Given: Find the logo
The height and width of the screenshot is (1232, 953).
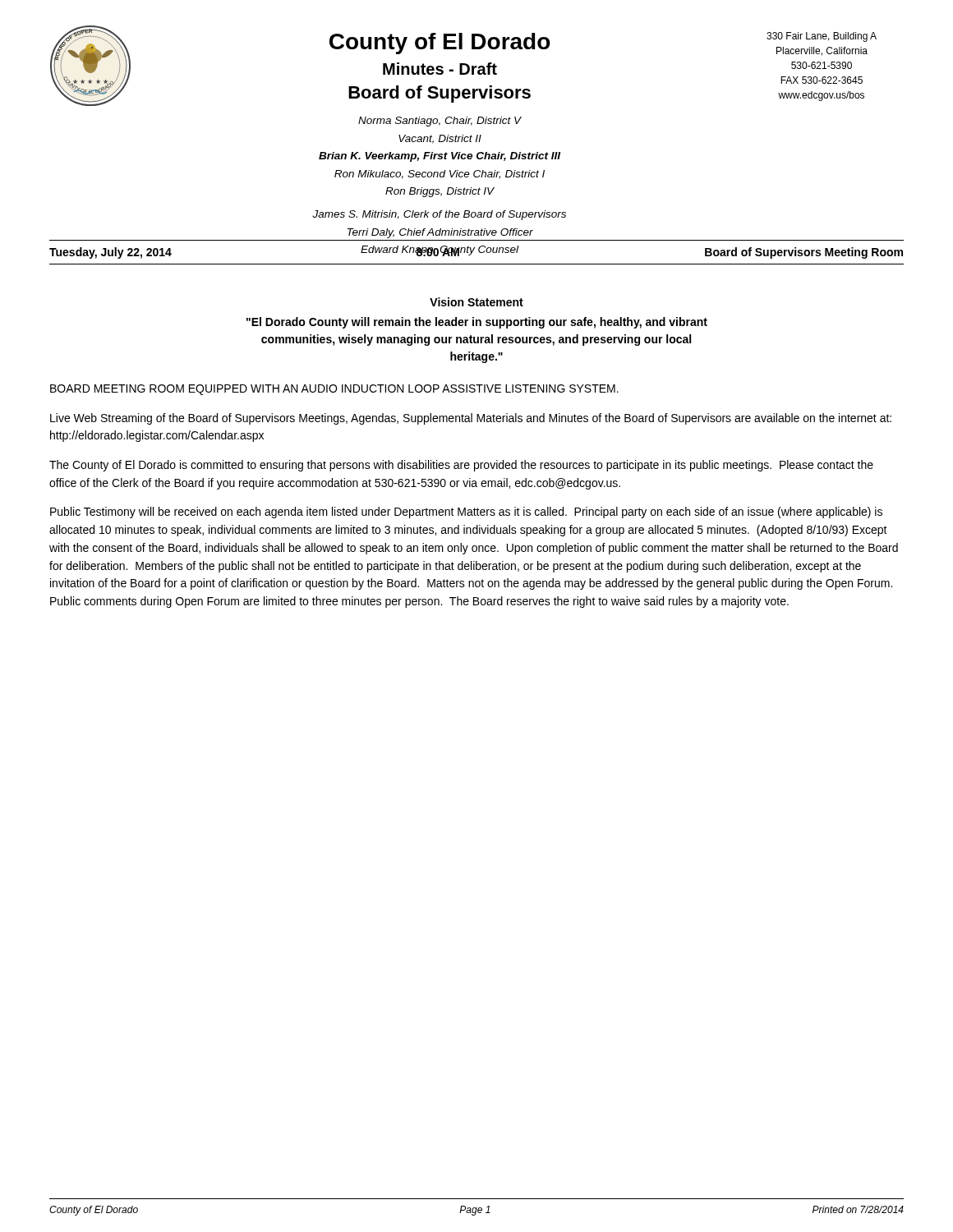Looking at the screenshot, I should 94,67.
